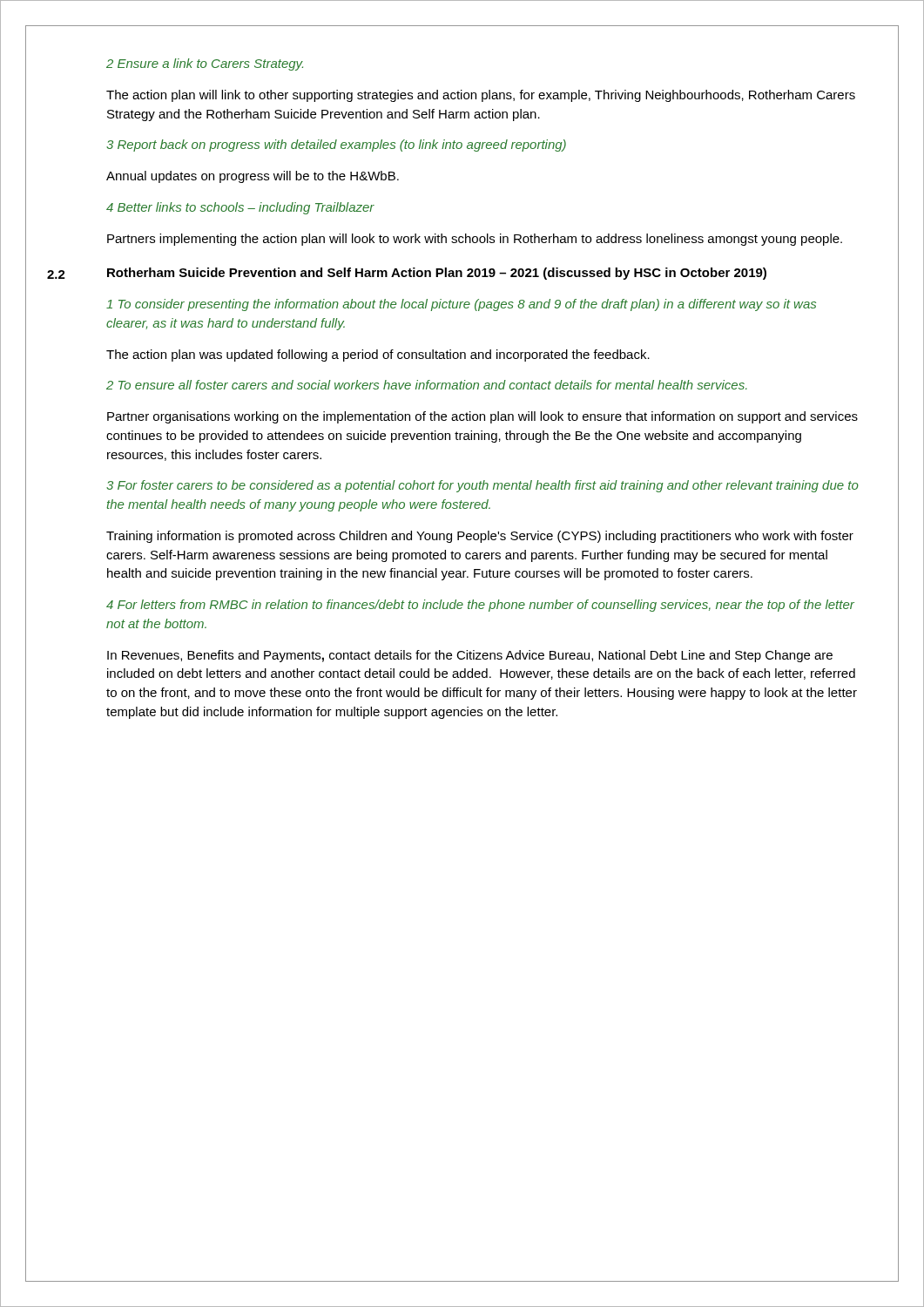
Task: Click on the text block that reads "Partners implementing the action plan"
Action: (485, 238)
